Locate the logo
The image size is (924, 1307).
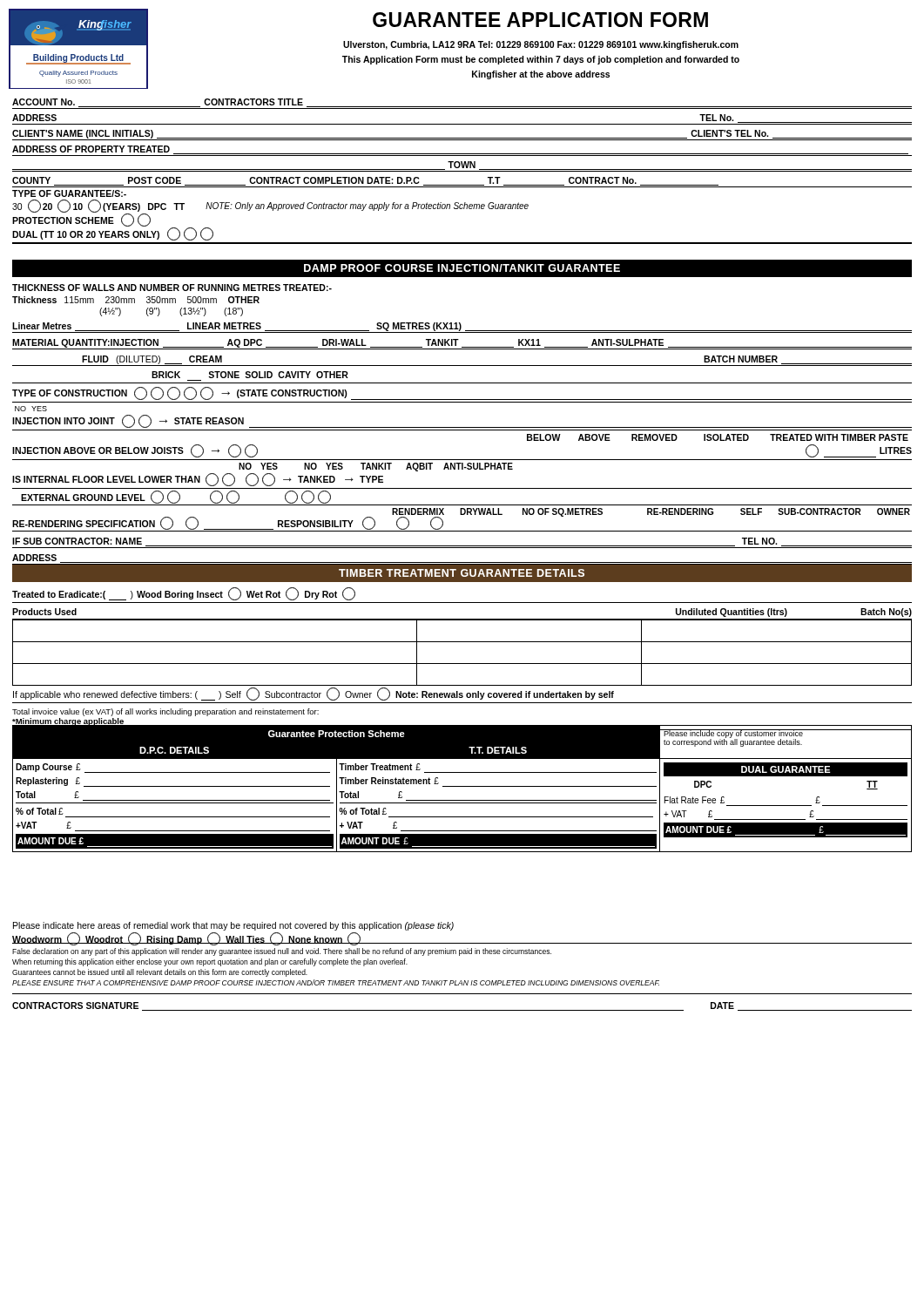[81, 50]
